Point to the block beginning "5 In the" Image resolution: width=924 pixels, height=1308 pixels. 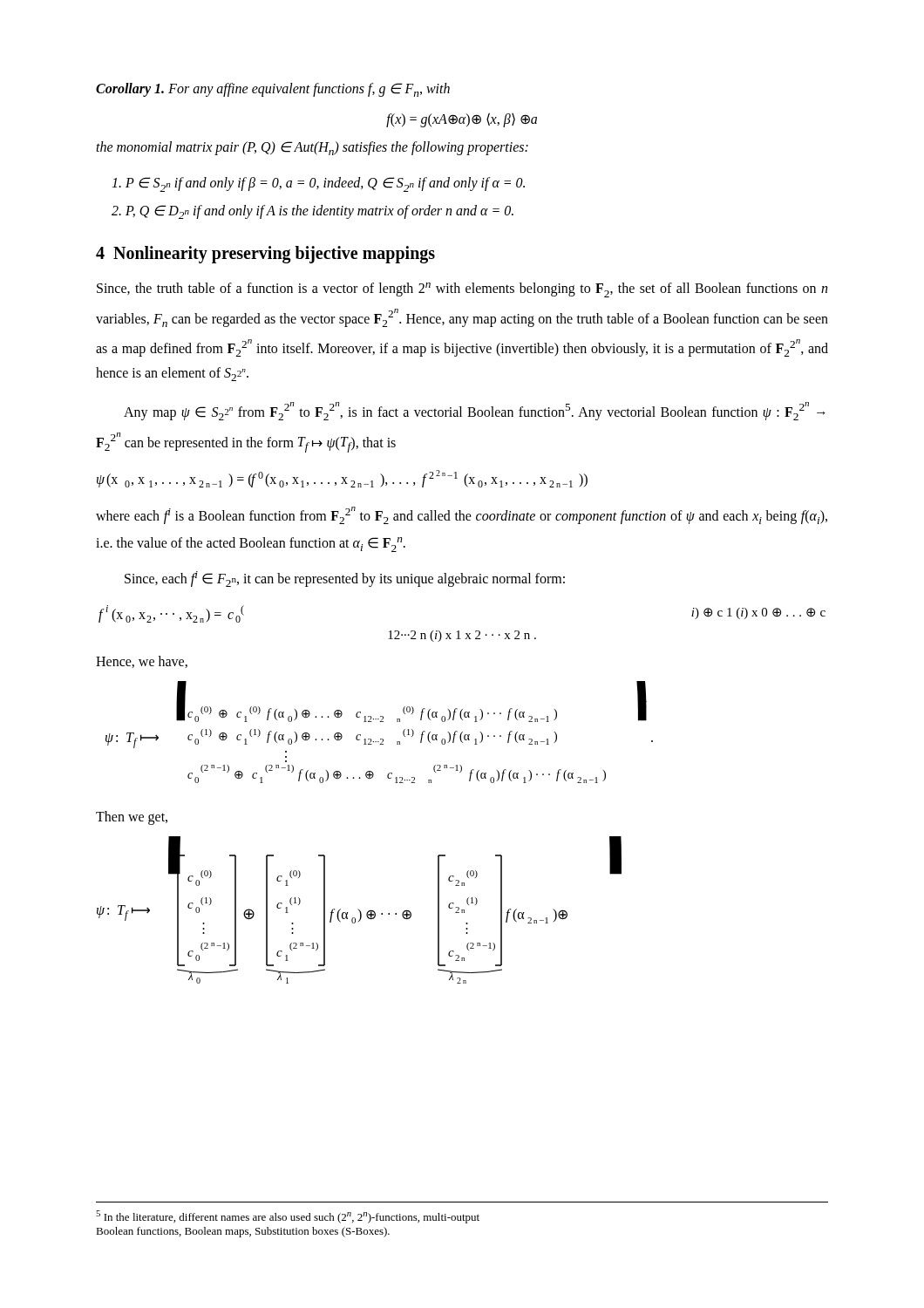pos(288,1222)
